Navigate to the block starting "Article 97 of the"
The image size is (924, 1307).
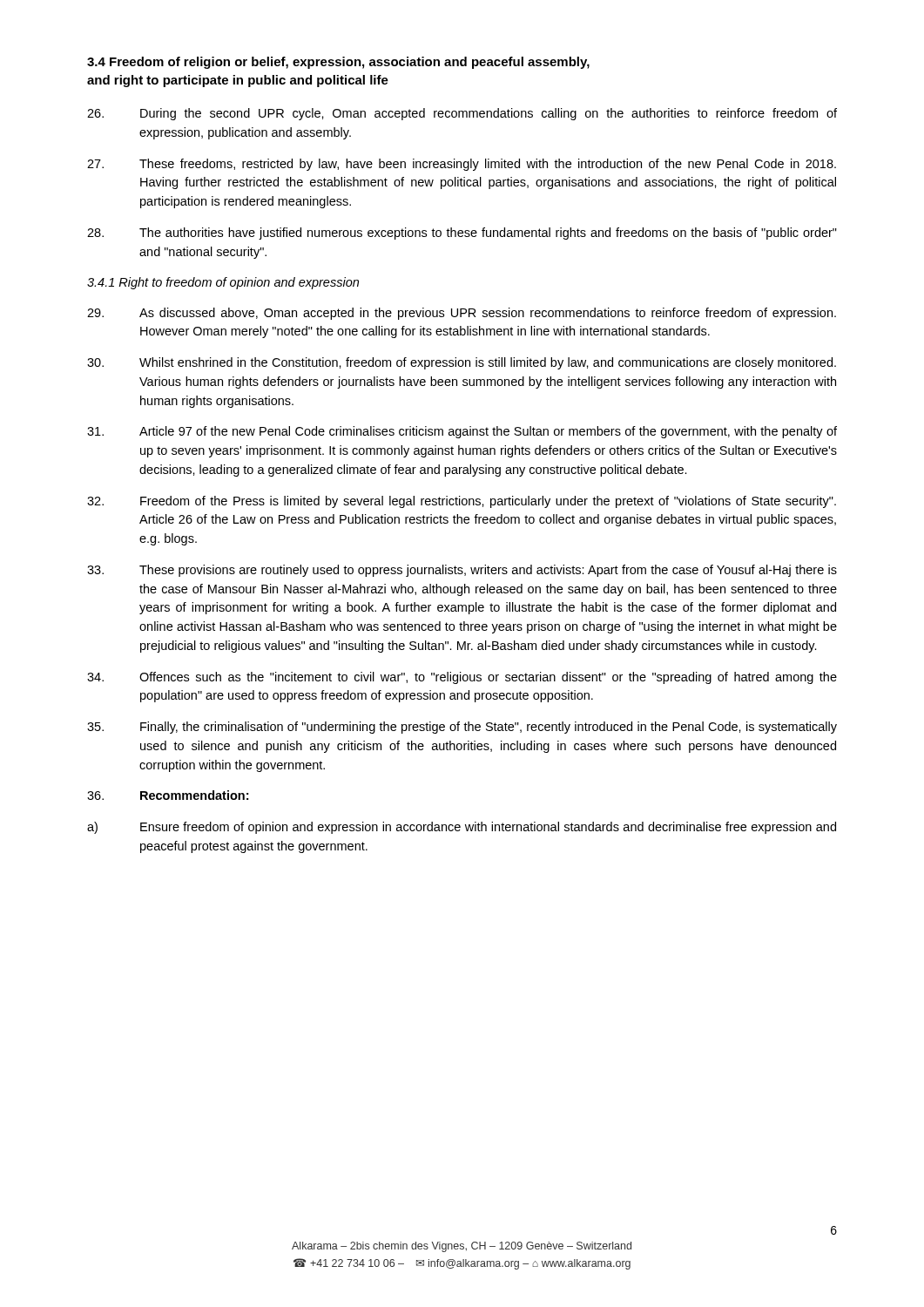(462, 451)
